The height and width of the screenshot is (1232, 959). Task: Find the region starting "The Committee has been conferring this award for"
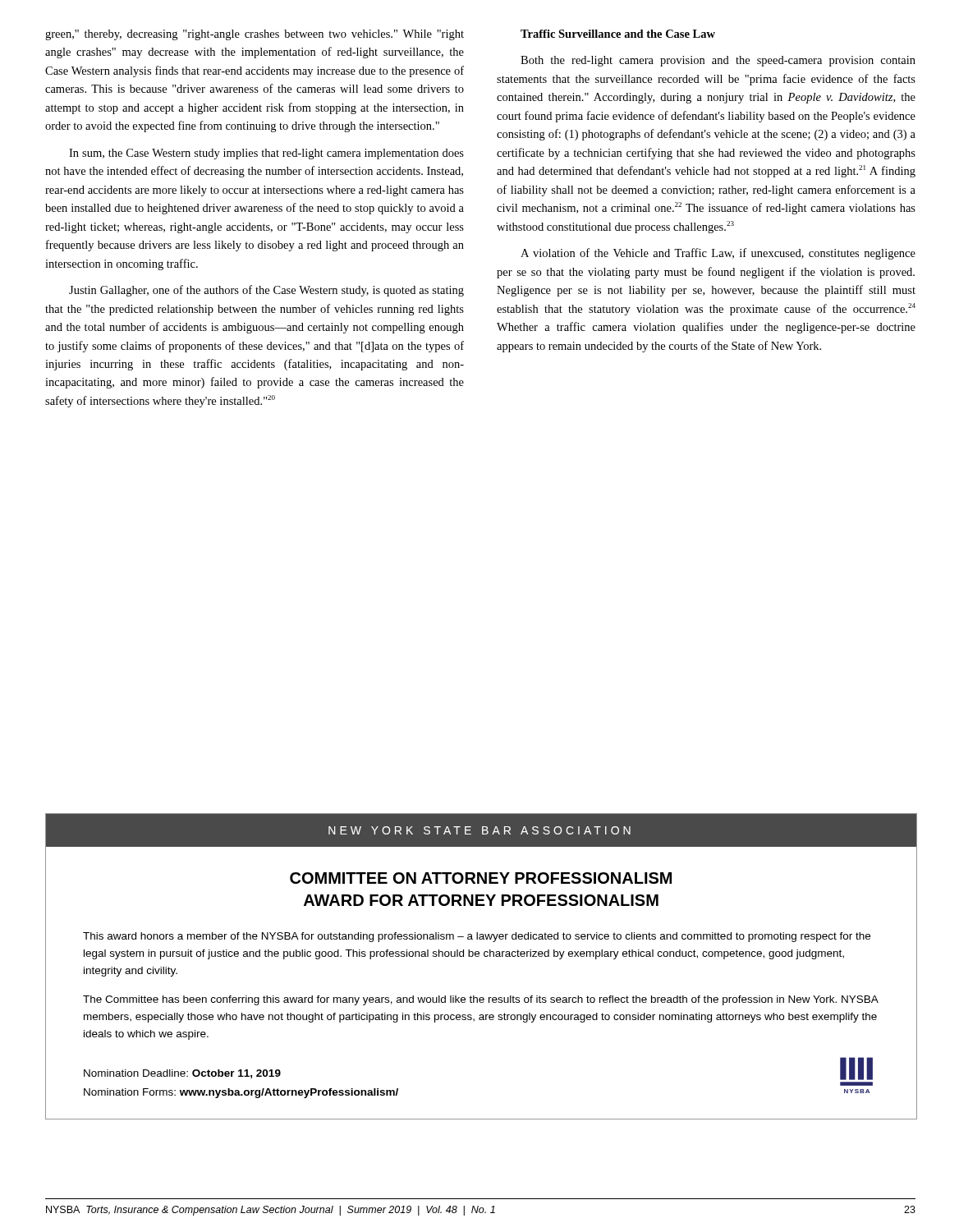[481, 1017]
